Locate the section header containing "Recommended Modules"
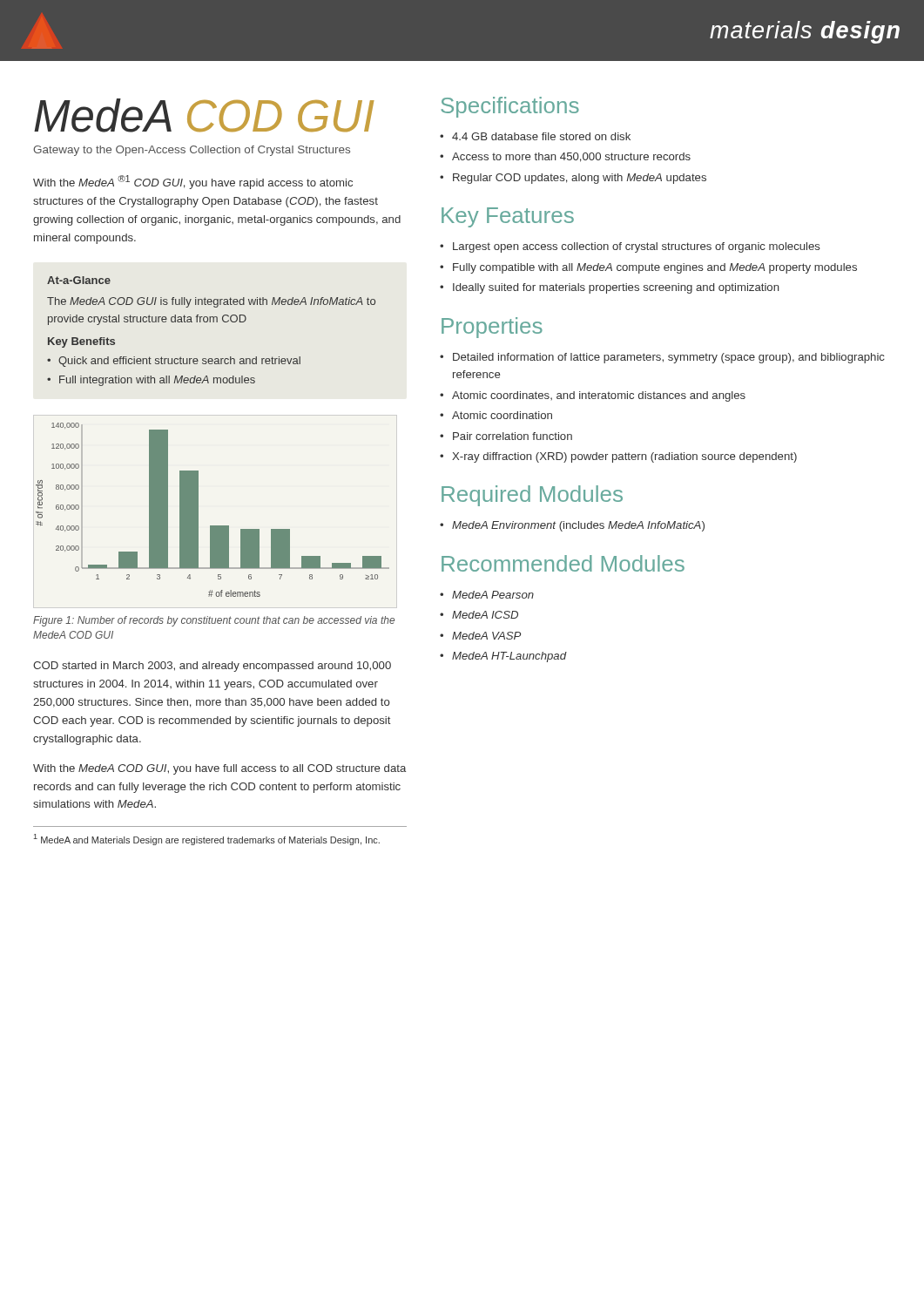Image resolution: width=924 pixels, height=1307 pixels. coord(563,564)
